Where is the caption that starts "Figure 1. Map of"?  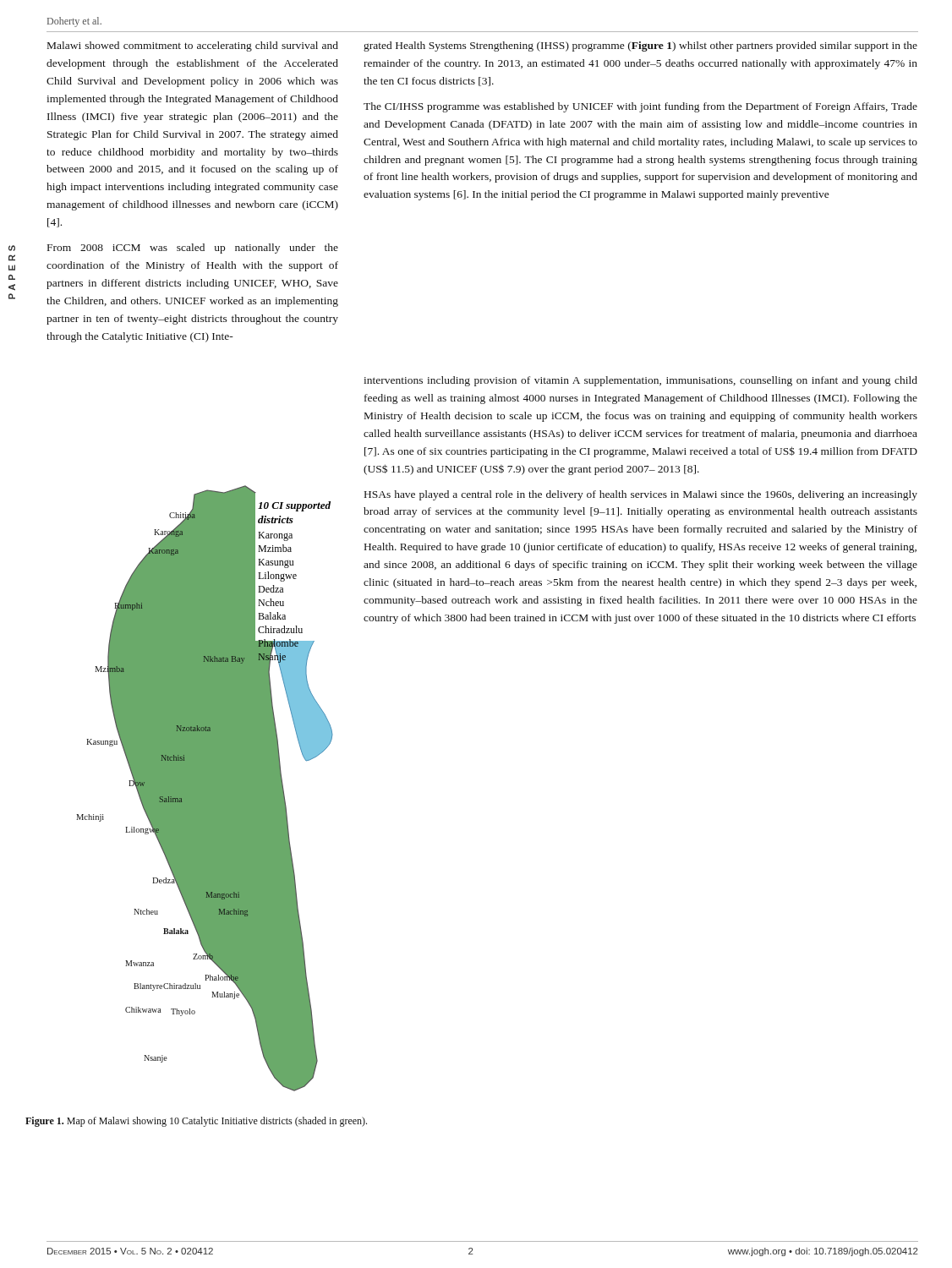[197, 1121]
